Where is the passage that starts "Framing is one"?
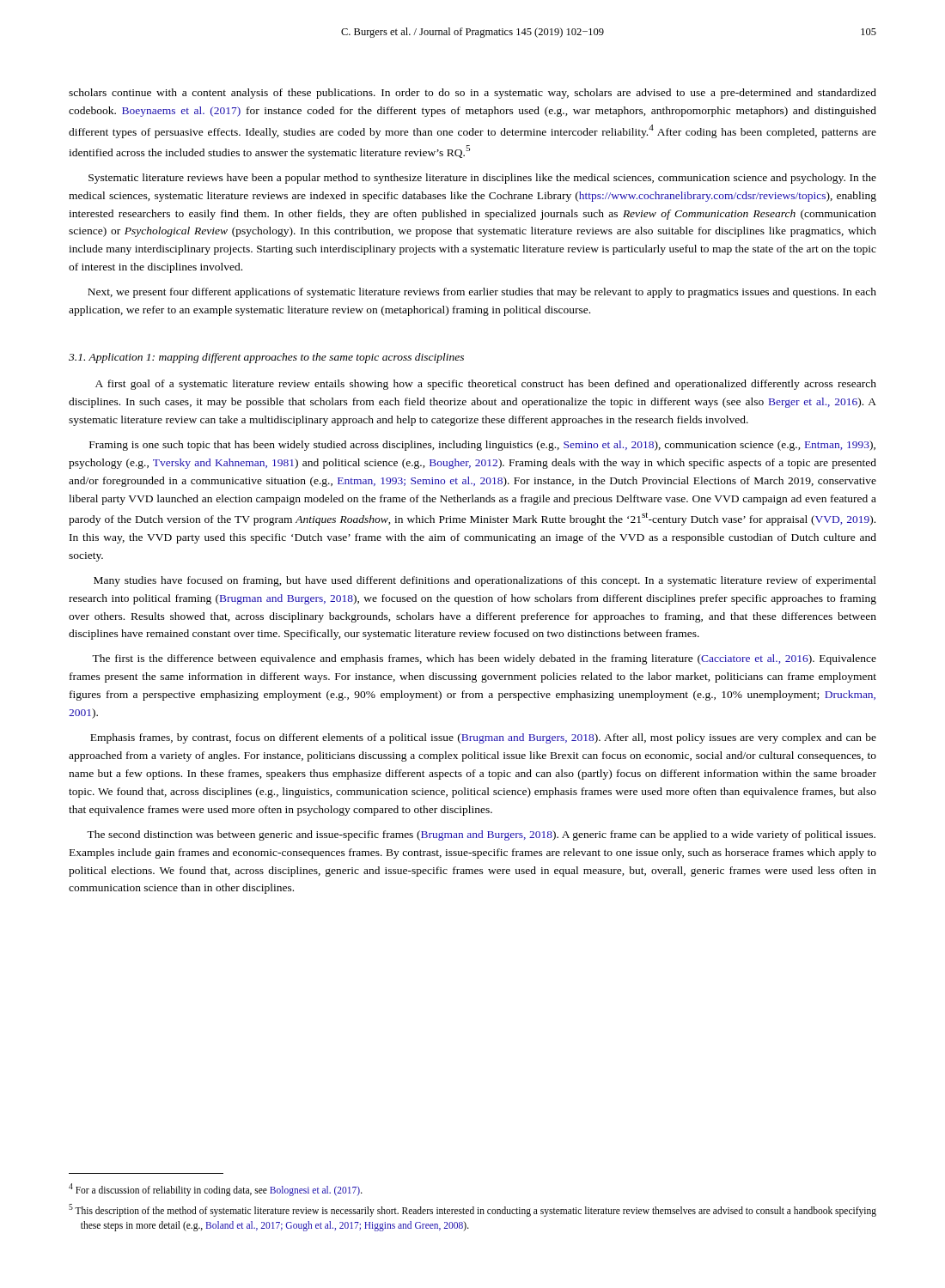This screenshot has width=945, height=1288. (472, 500)
